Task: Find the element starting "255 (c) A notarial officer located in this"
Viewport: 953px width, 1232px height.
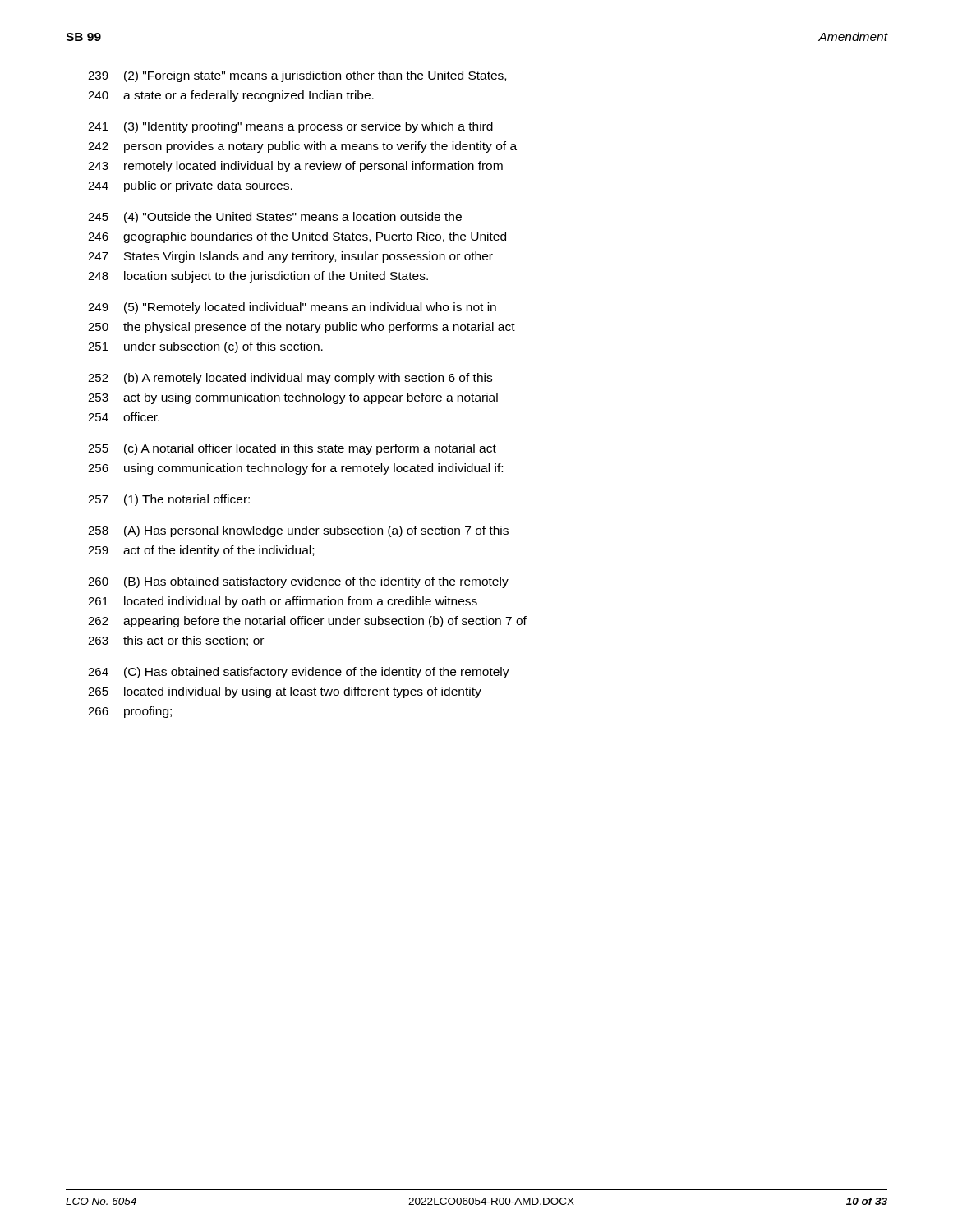Action: 476,459
